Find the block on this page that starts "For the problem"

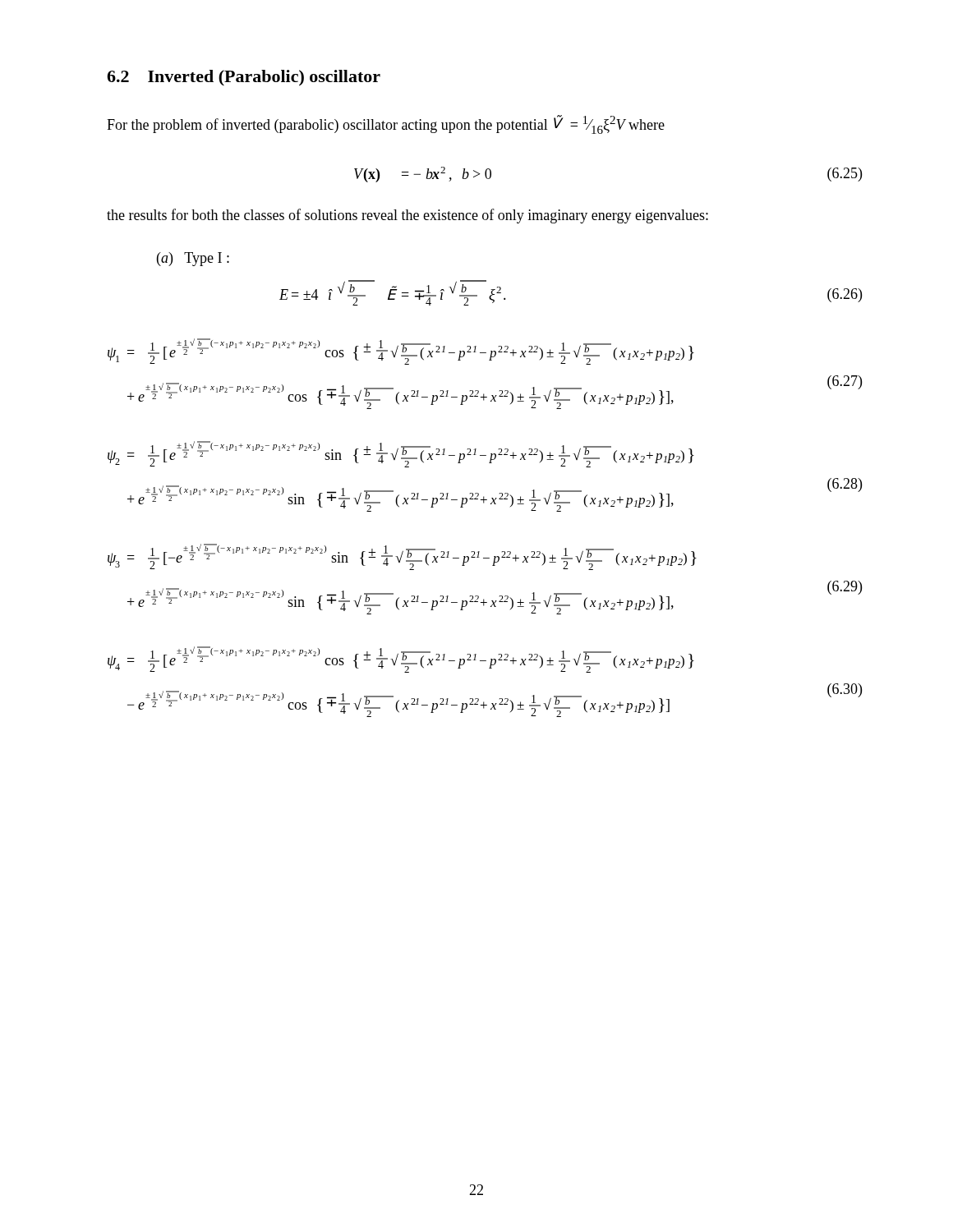386,125
